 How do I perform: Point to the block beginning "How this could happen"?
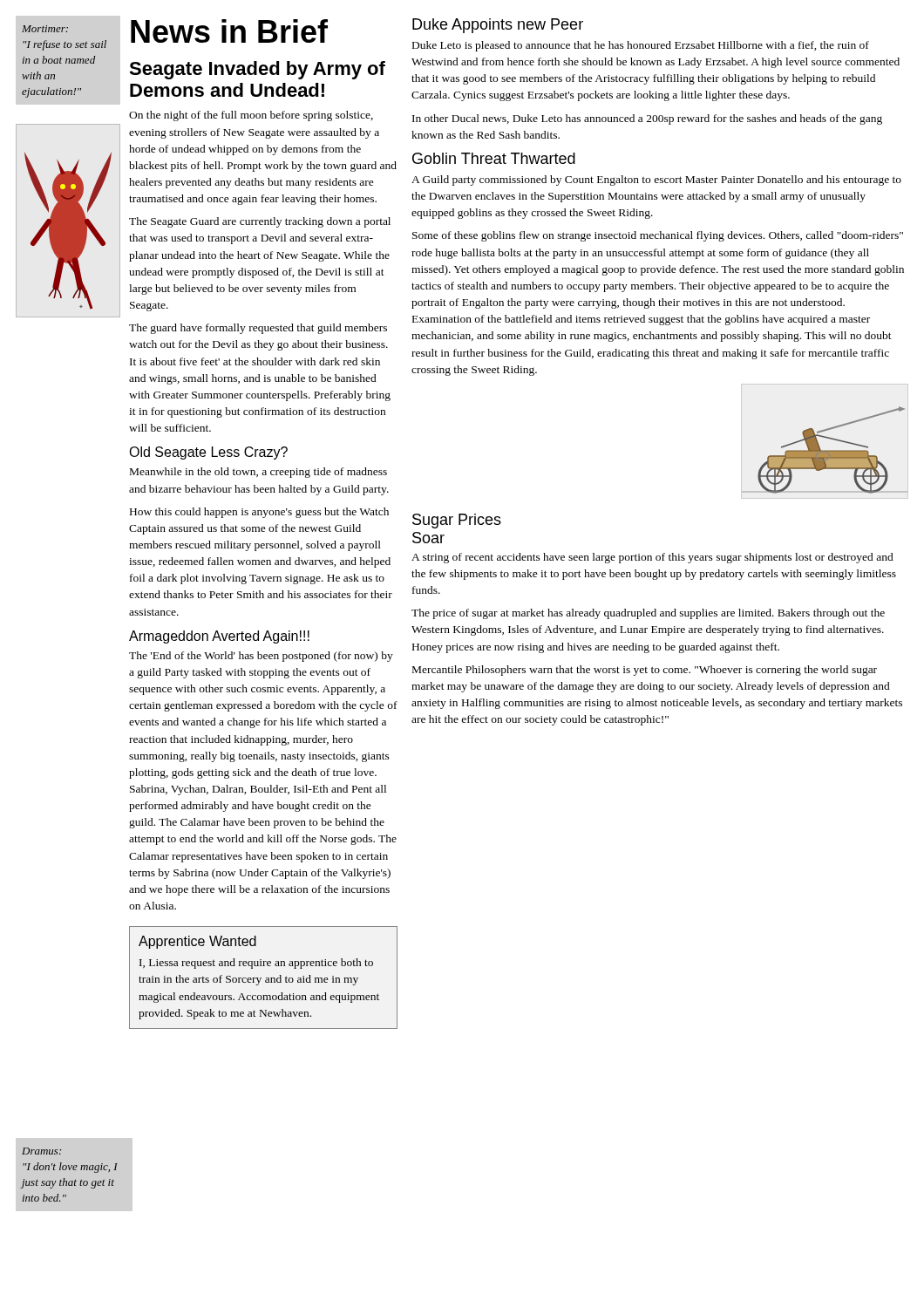pyautogui.click(x=261, y=561)
